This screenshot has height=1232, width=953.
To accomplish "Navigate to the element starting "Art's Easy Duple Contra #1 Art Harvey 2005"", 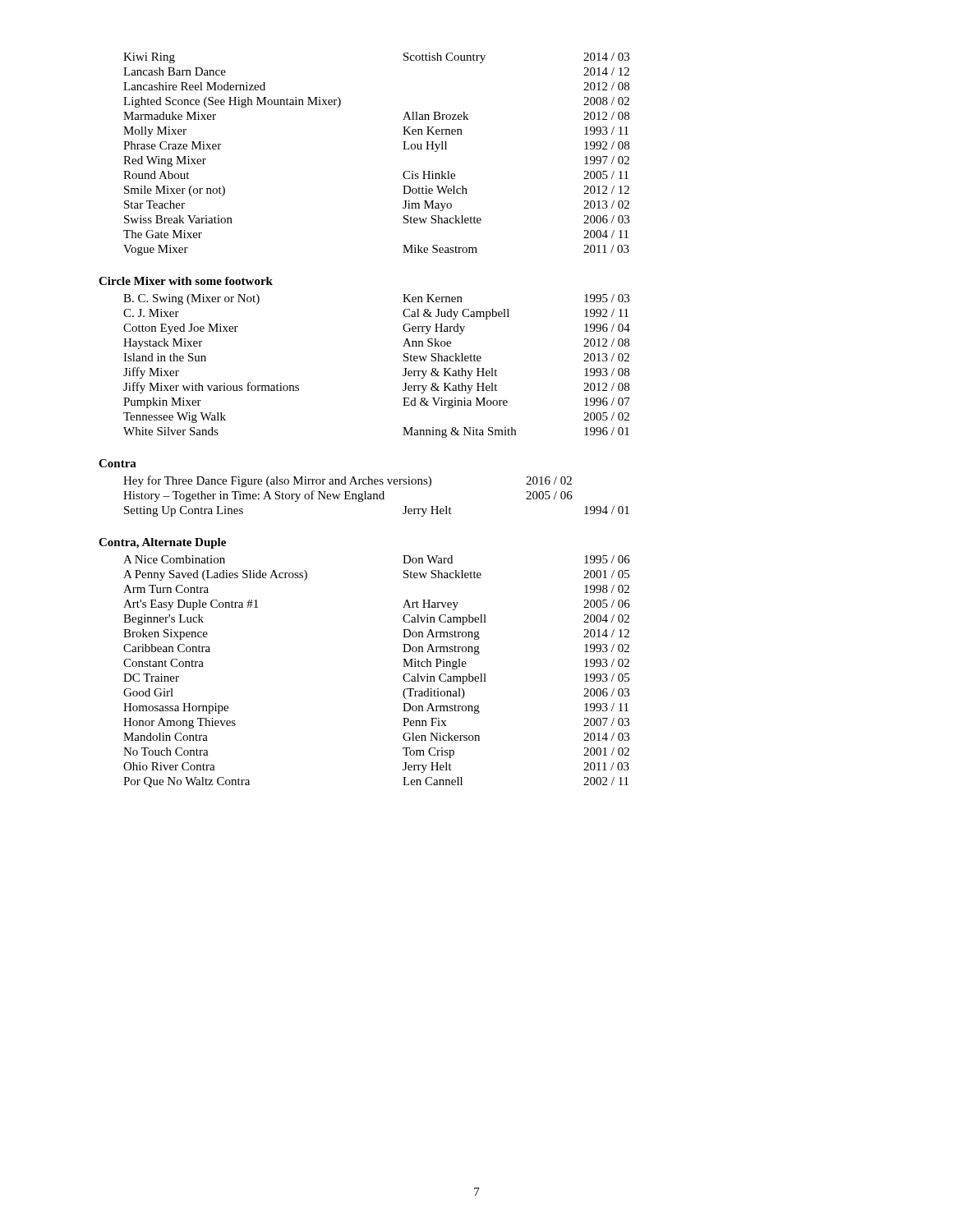I will pos(184,605).
